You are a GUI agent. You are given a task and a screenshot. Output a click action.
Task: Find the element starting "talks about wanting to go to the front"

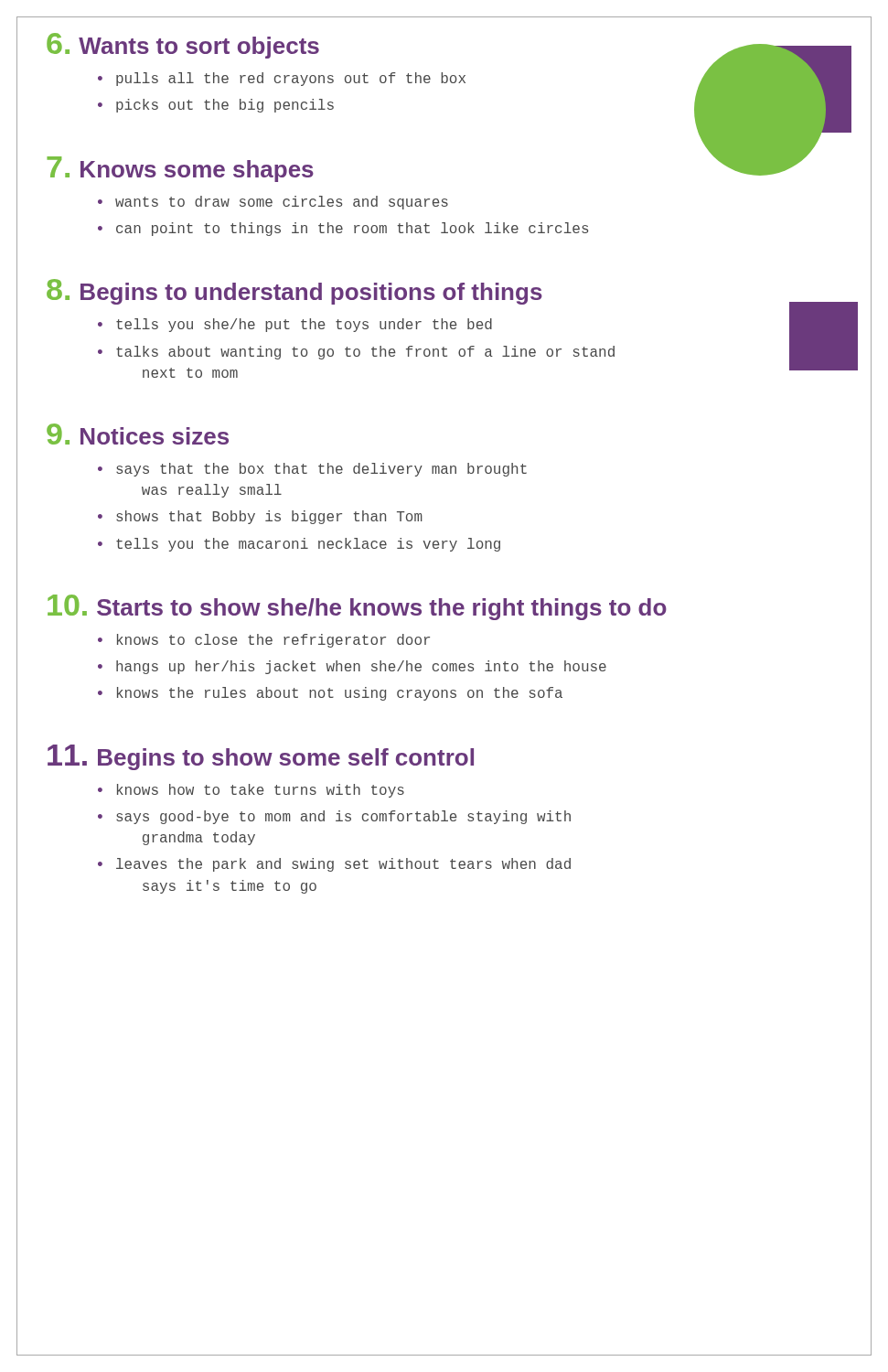click(x=366, y=363)
